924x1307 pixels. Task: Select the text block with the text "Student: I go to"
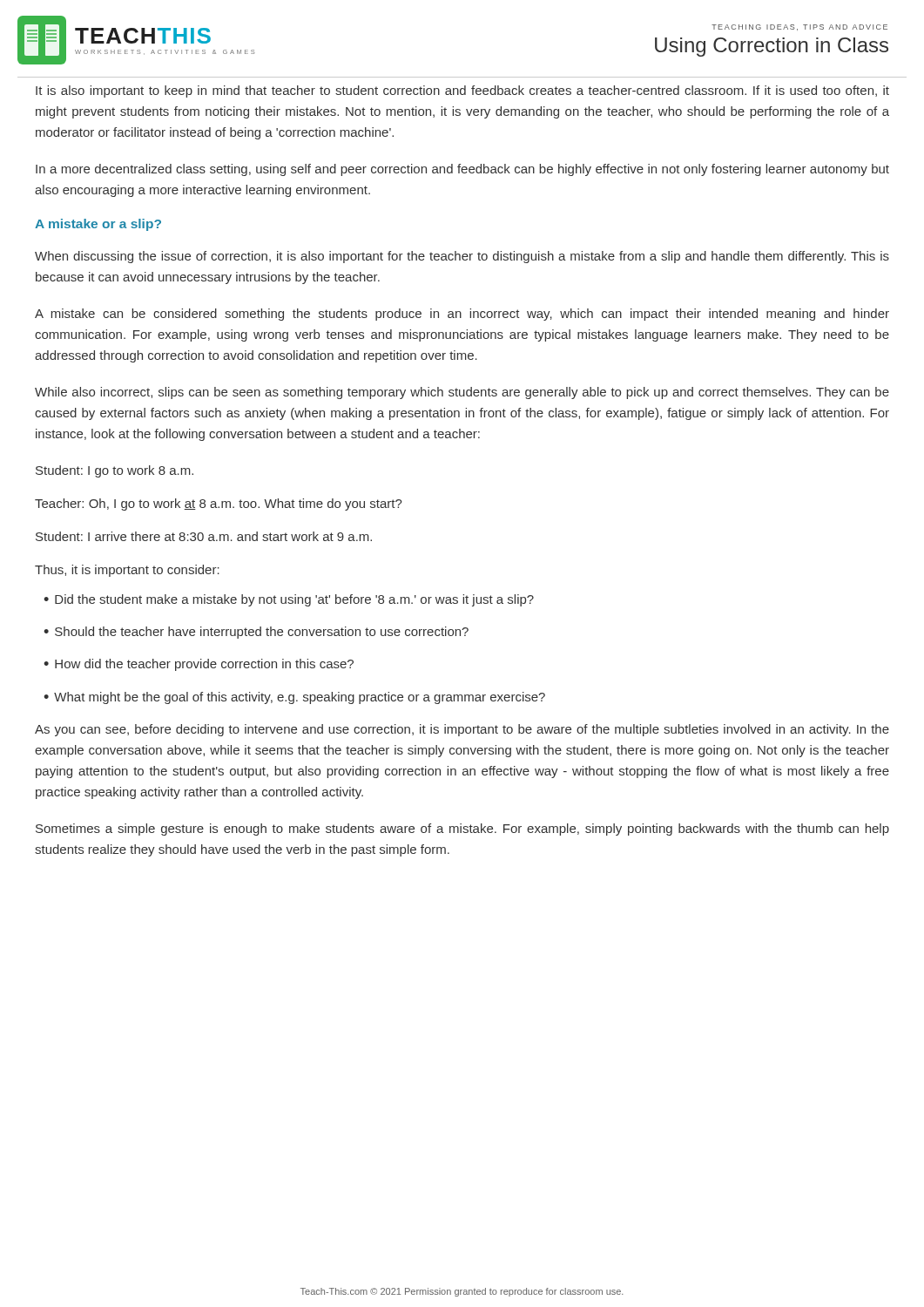point(115,470)
